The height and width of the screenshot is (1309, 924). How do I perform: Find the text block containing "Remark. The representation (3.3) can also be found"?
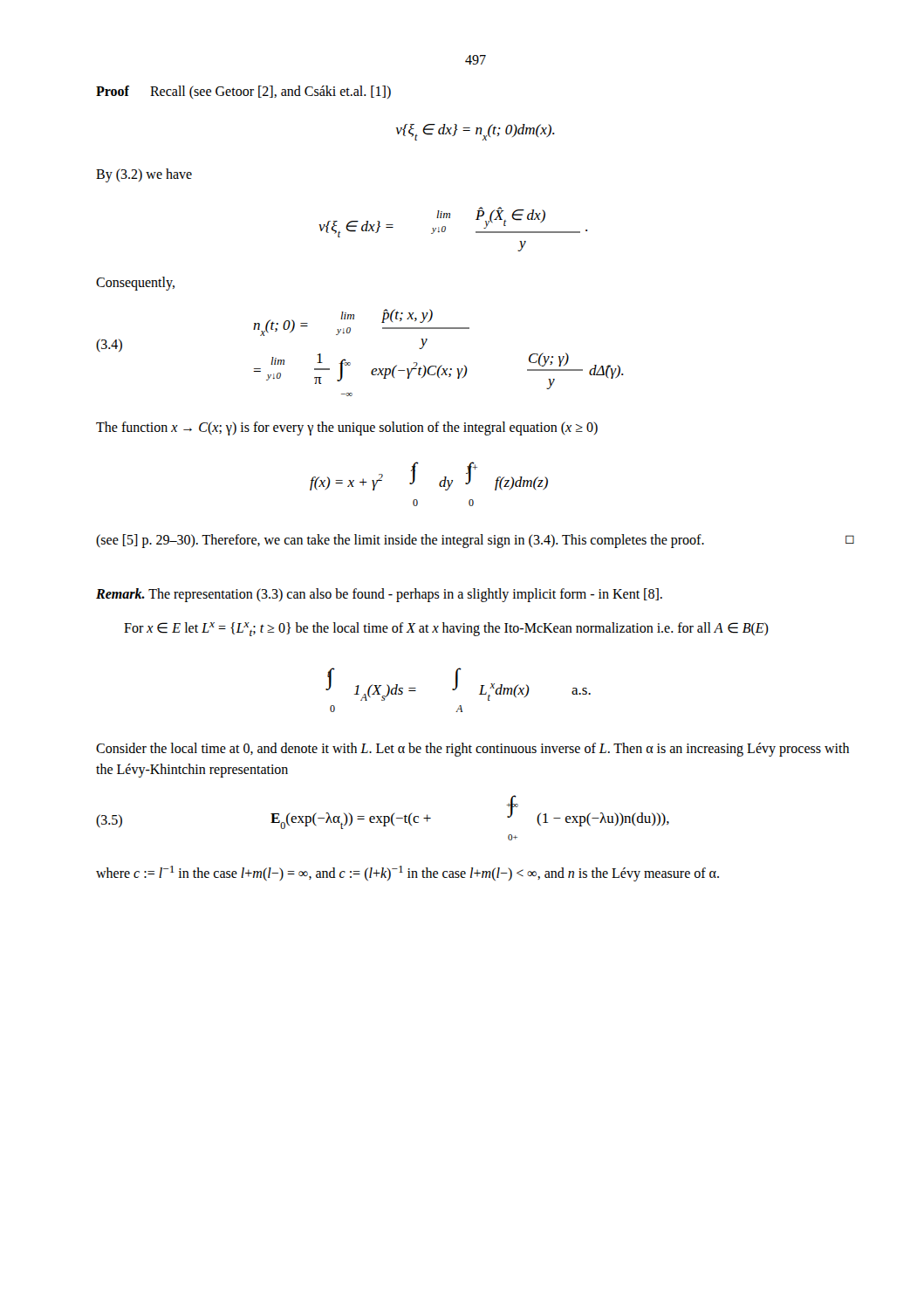click(379, 594)
